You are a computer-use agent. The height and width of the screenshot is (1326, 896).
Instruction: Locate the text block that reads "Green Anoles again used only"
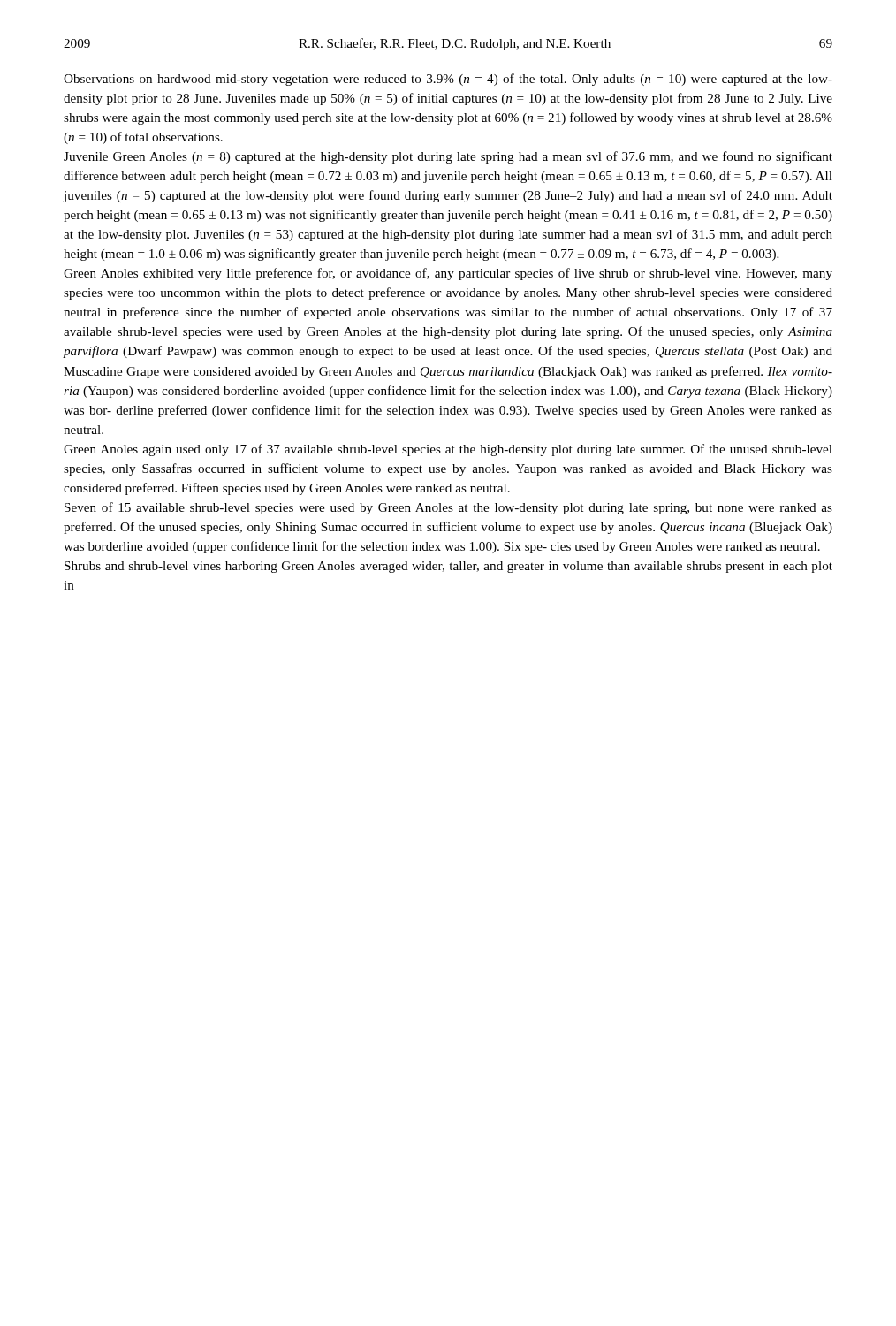click(x=448, y=468)
